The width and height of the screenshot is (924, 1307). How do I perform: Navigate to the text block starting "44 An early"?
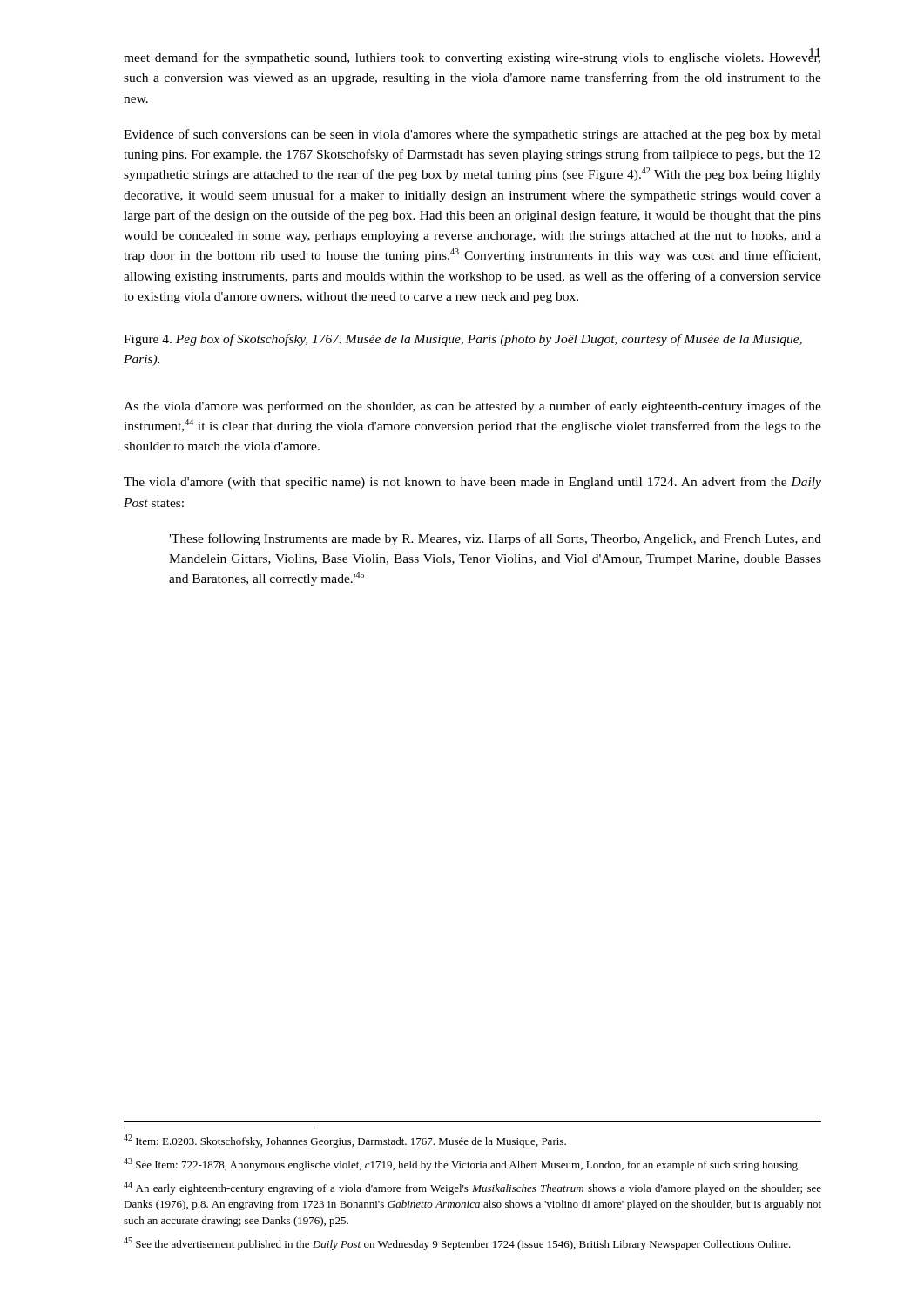tap(472, 1204)
